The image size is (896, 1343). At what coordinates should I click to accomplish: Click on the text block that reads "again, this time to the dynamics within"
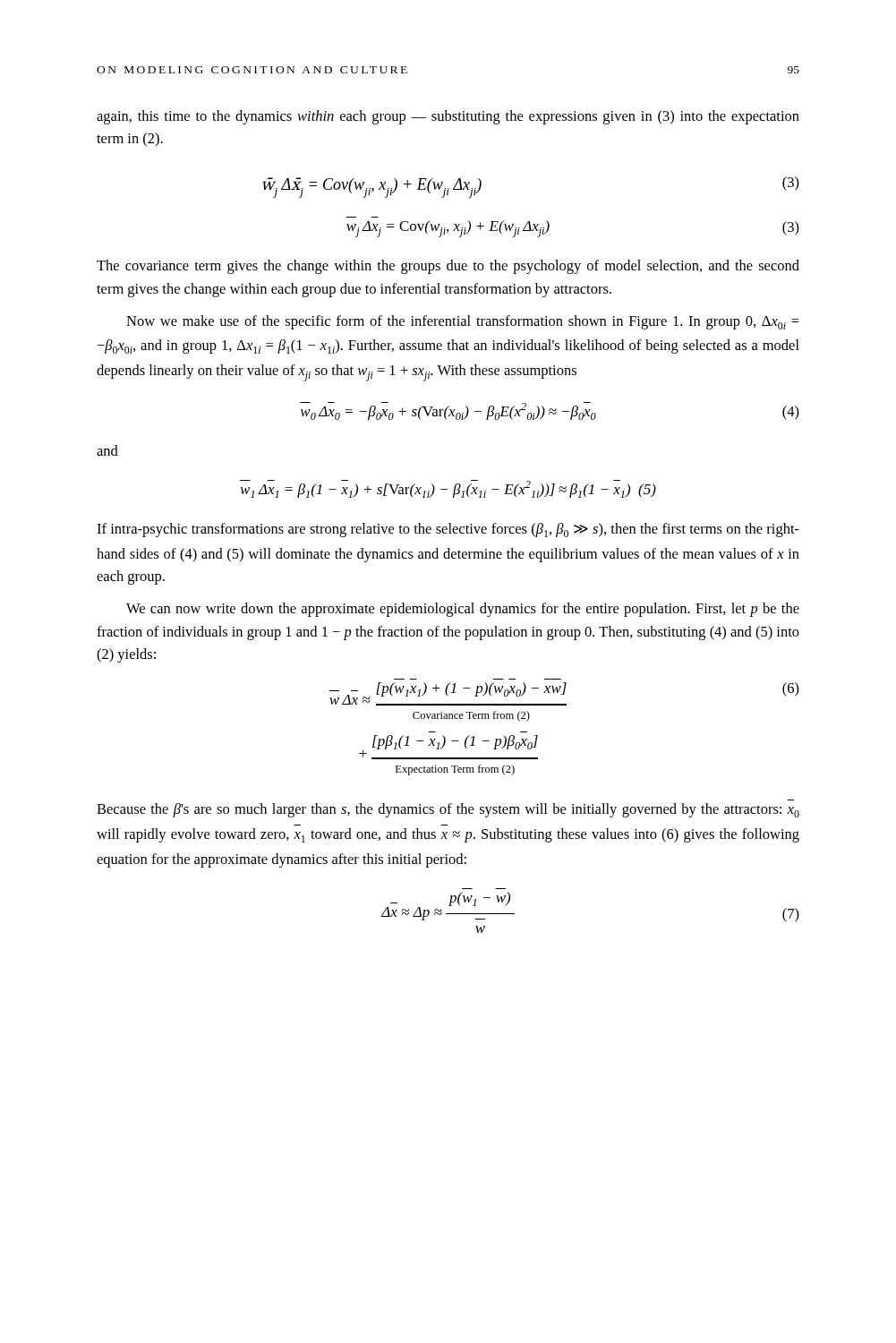pyautogui.click(x=448, y=128)
